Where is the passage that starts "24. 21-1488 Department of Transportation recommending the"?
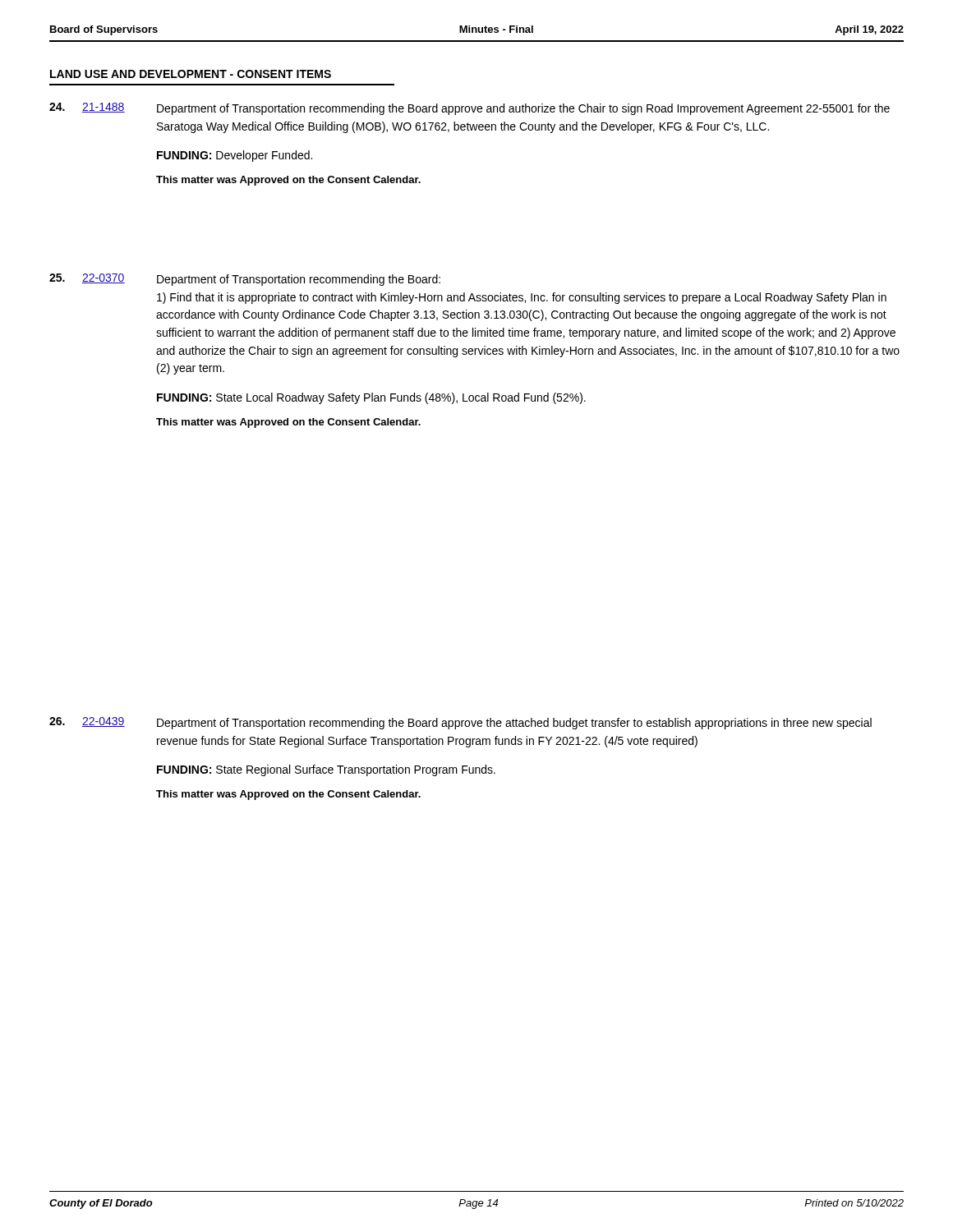The width and height of the screenshot is (953, 1232). (470, 109)
